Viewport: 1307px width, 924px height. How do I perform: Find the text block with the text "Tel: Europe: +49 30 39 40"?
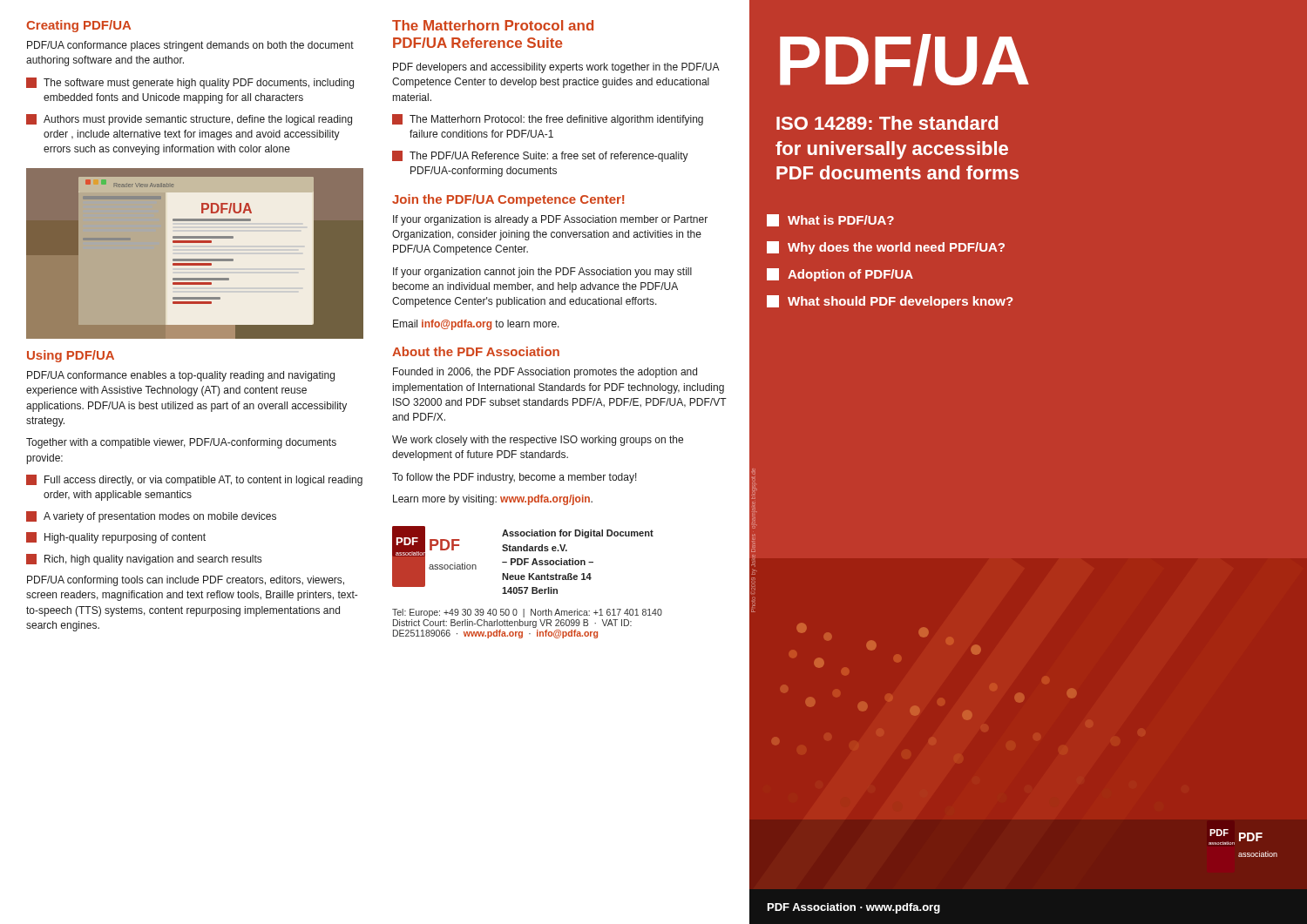click(x=527, y=623)
